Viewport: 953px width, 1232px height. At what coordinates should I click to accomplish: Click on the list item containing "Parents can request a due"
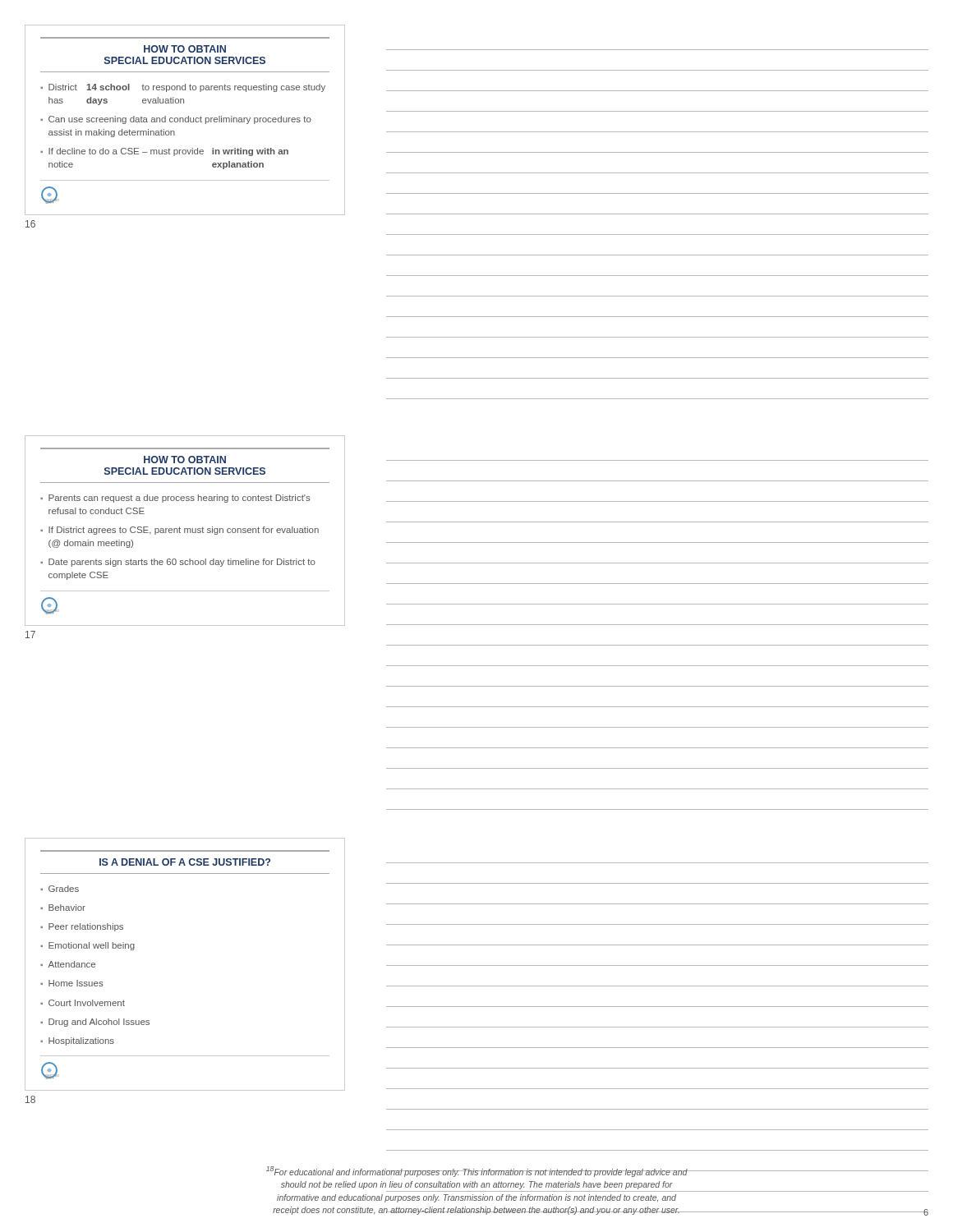tap(179, 504)
